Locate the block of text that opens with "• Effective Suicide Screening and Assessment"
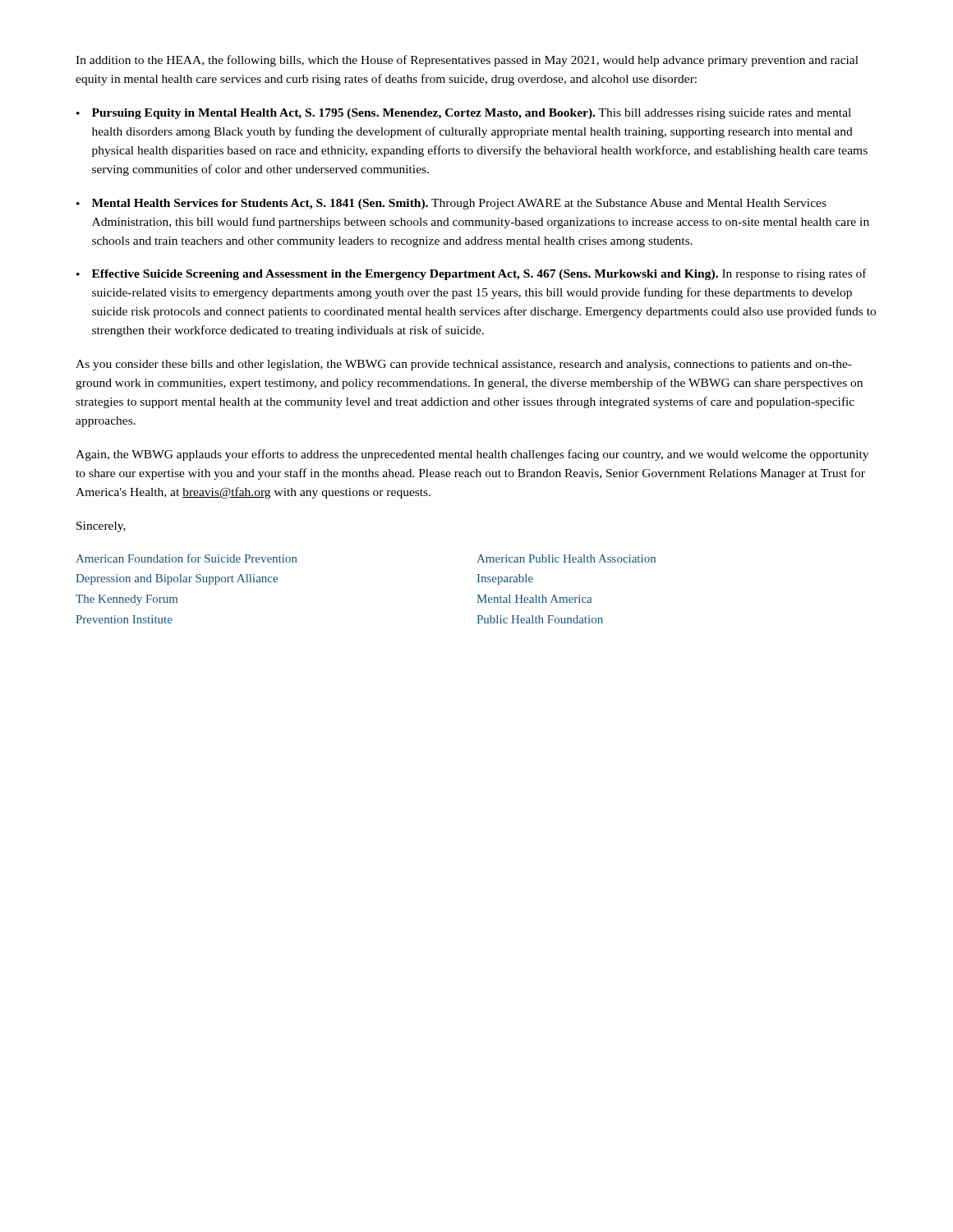The width and height of the screenshot is (953, 1232). pos(476,303)
